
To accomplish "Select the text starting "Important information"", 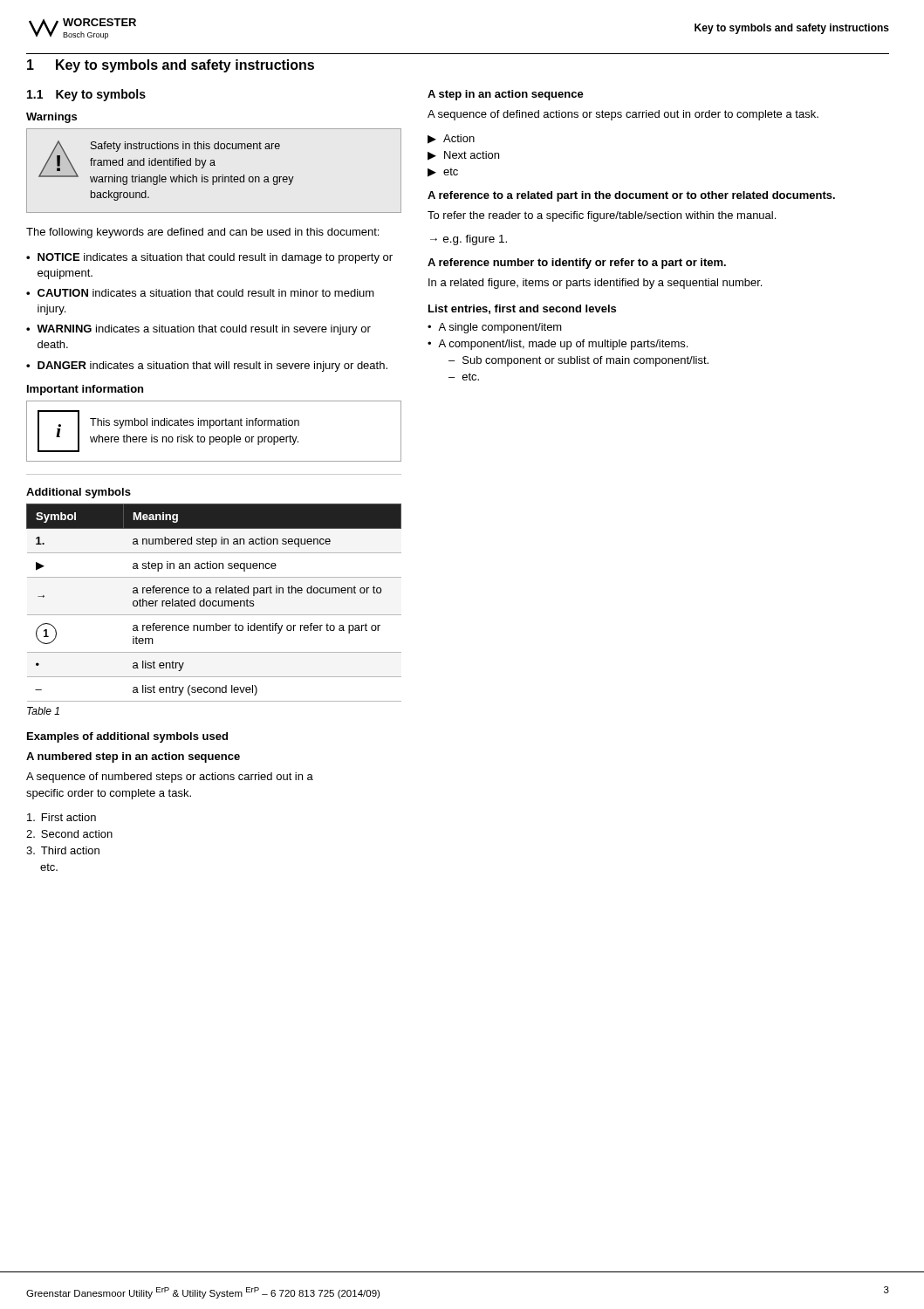I will [x=85, y=389].
